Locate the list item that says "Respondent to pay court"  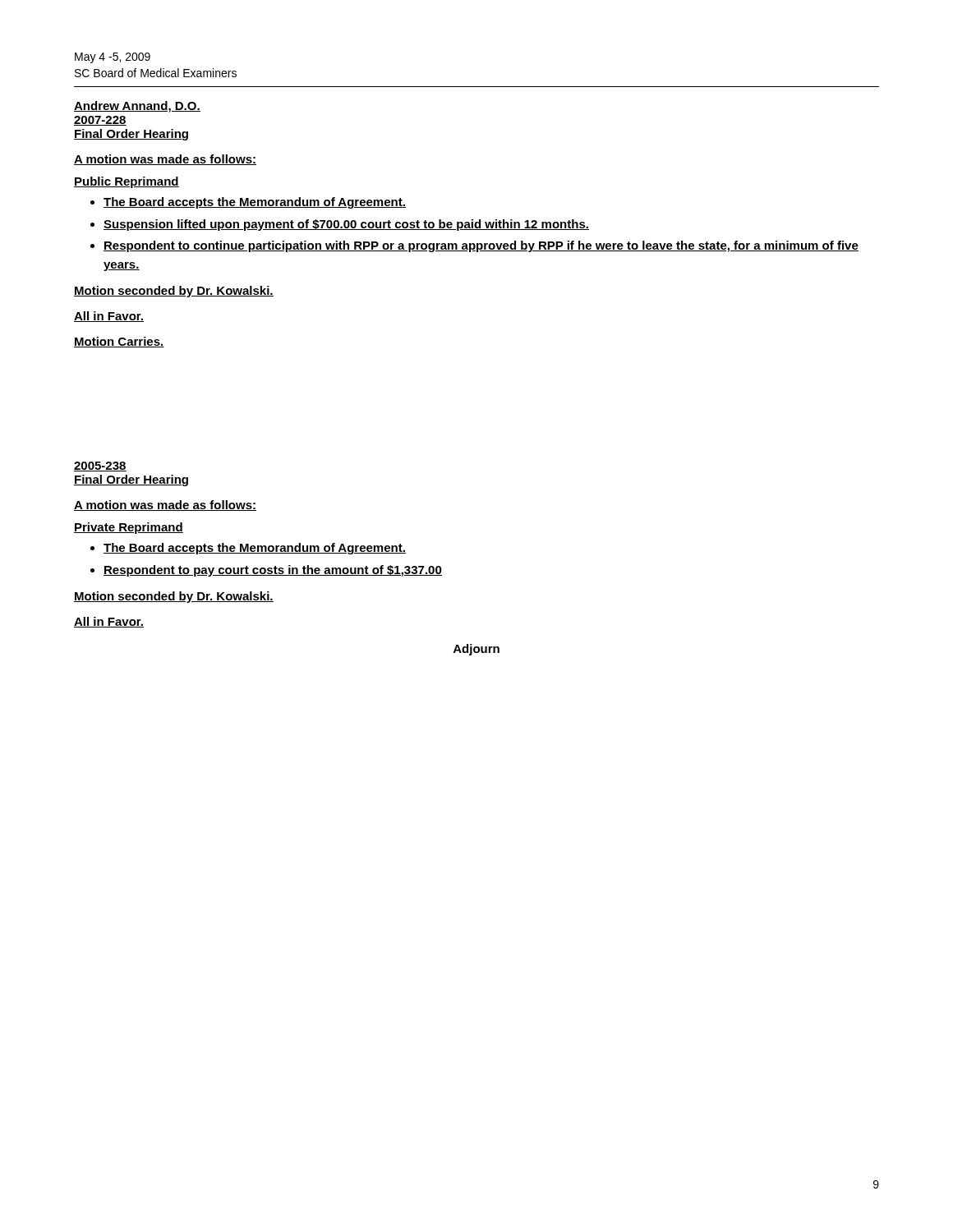(273, 569)
